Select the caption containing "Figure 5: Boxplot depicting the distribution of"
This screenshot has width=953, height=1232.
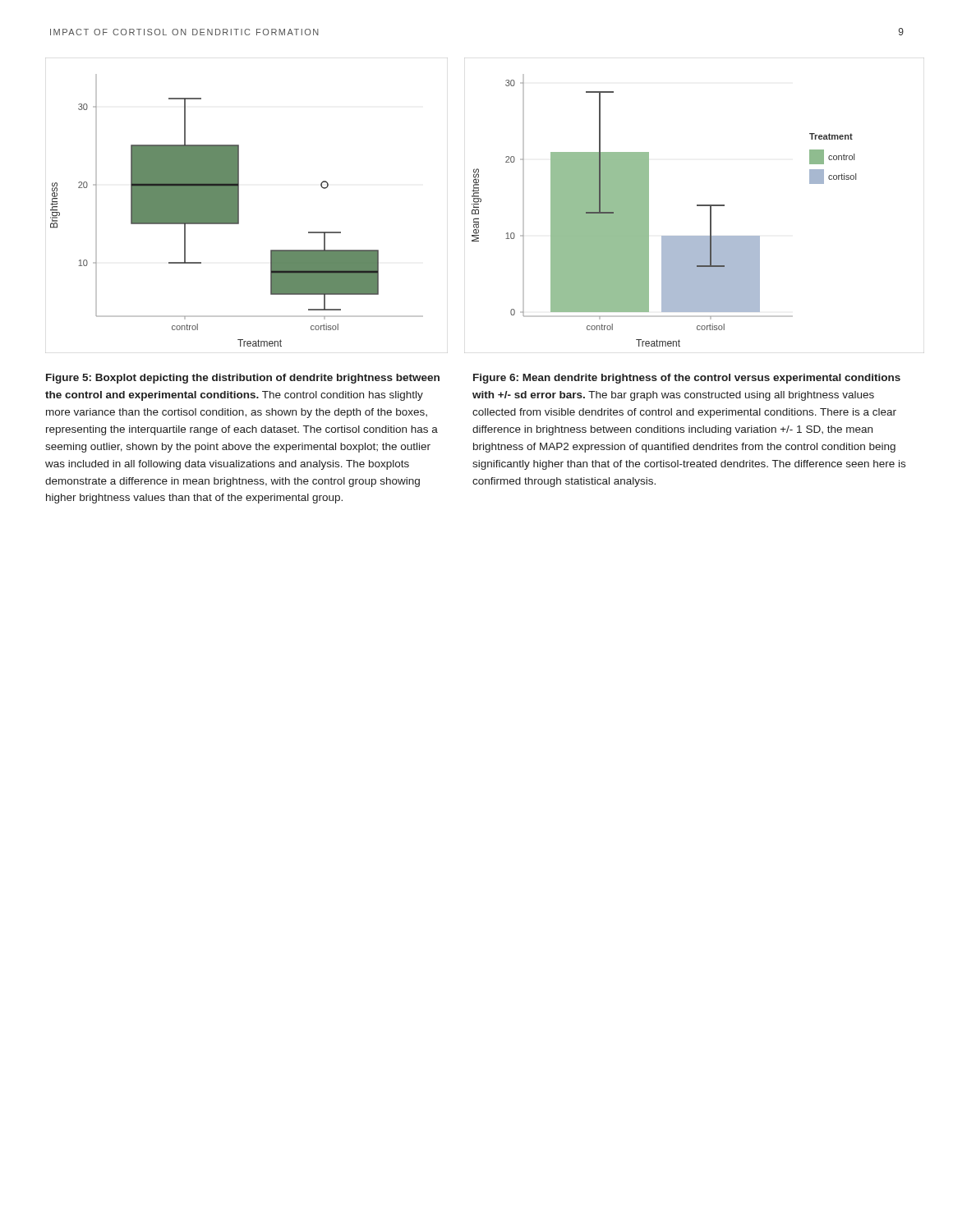(x=246, y=438)
